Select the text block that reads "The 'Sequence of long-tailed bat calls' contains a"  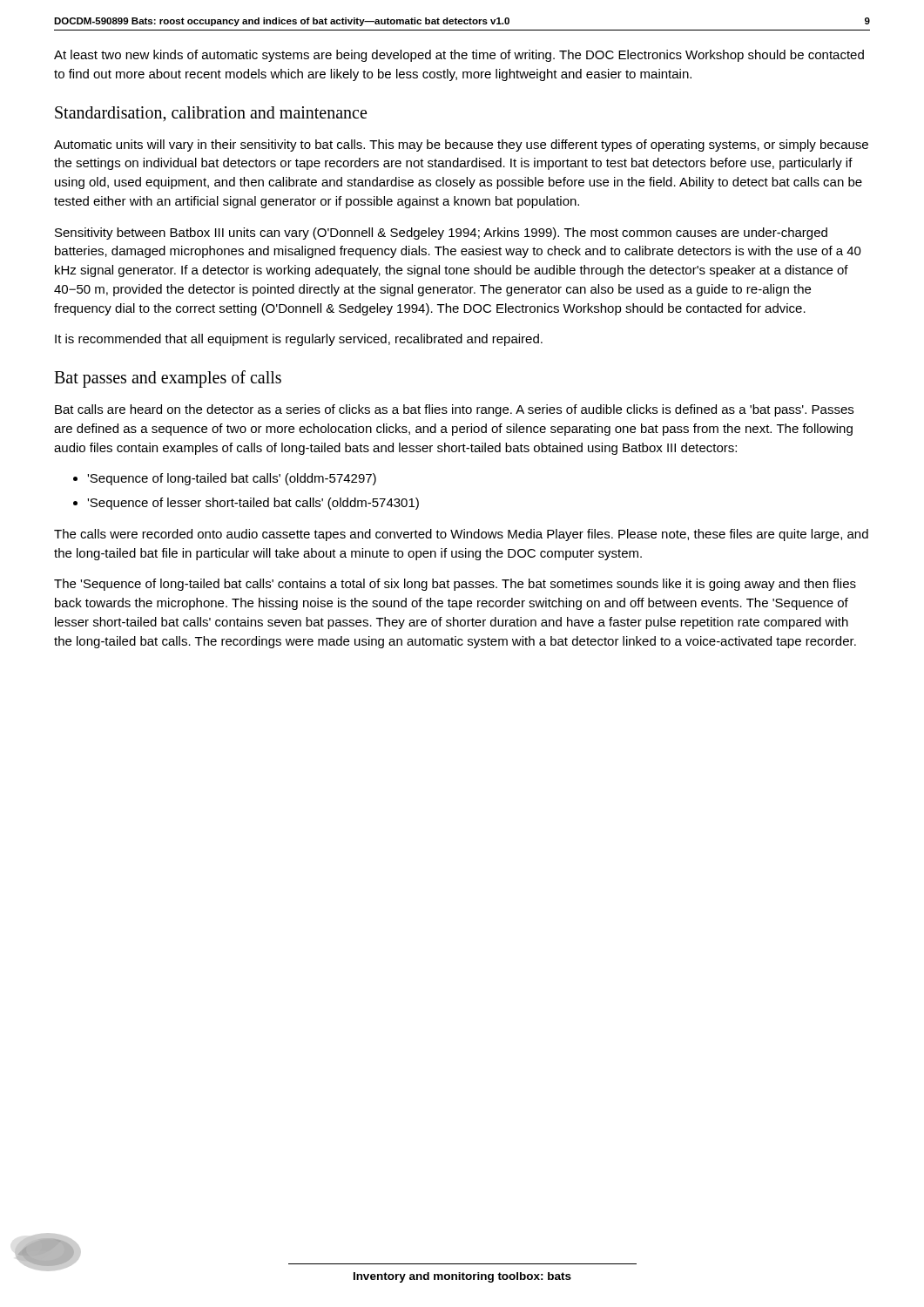coord(455,612)
